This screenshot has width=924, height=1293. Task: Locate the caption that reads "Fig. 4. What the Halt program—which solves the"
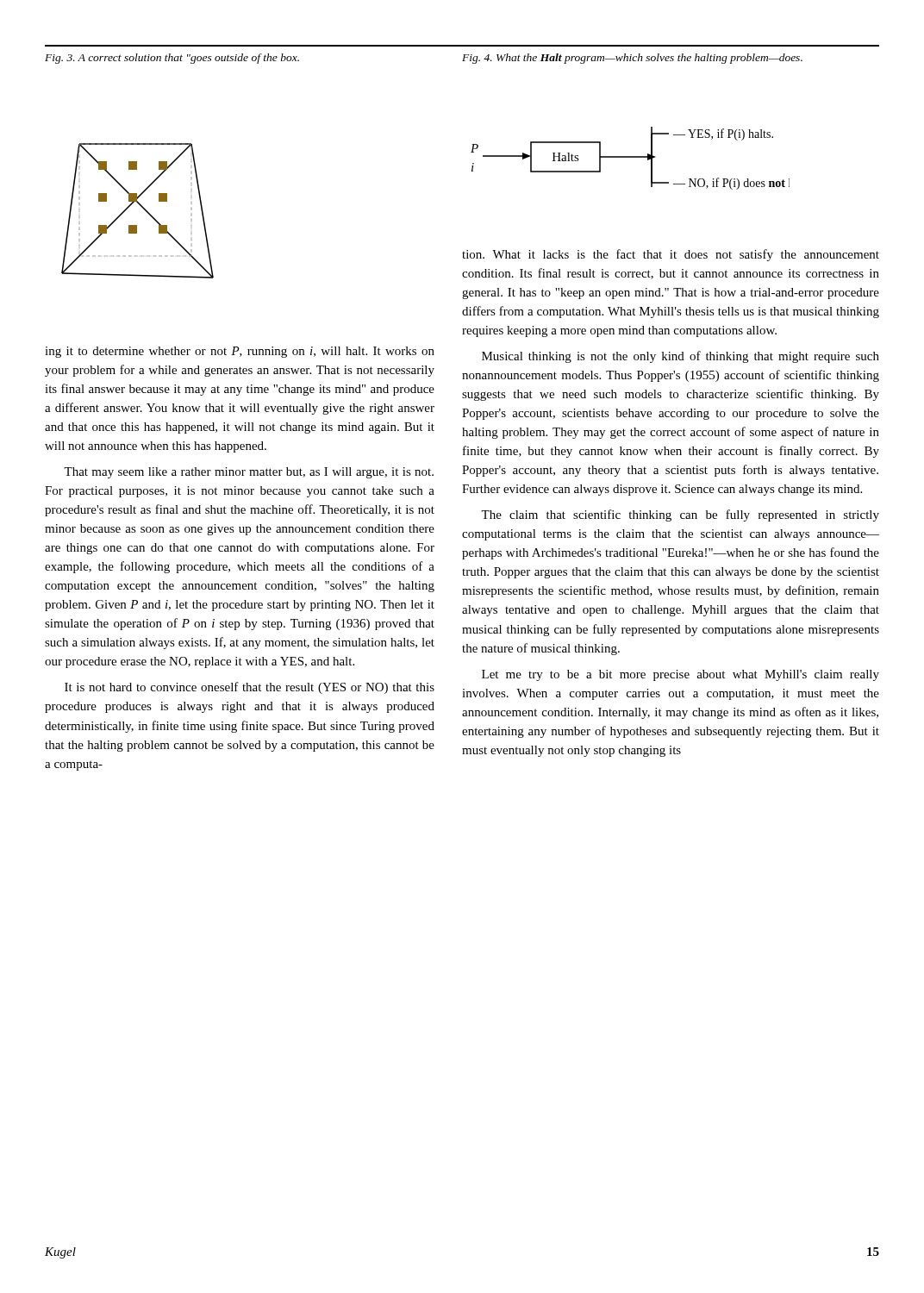point(633,57)
